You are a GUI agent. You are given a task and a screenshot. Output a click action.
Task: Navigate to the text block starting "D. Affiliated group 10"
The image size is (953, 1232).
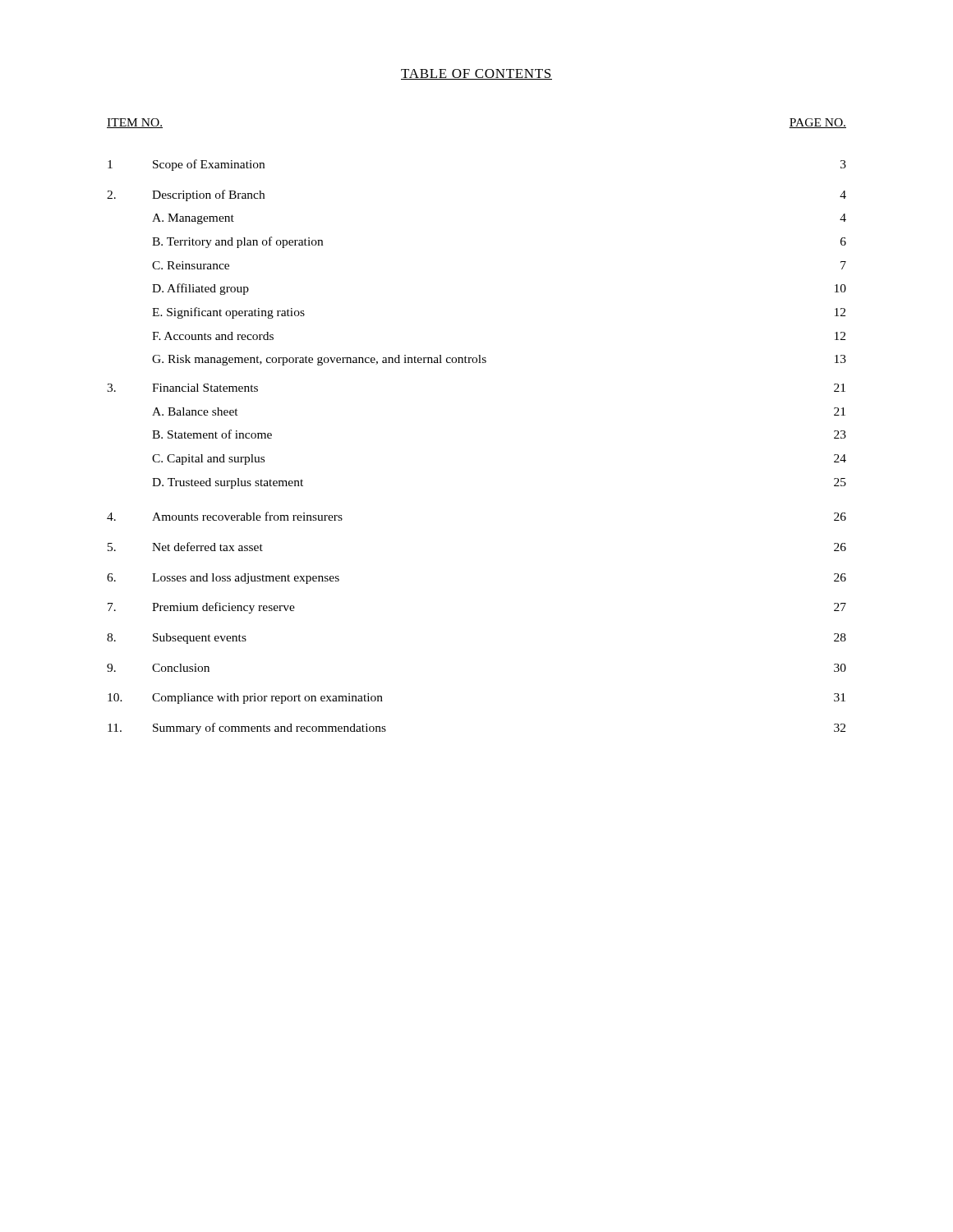(199, 289)
